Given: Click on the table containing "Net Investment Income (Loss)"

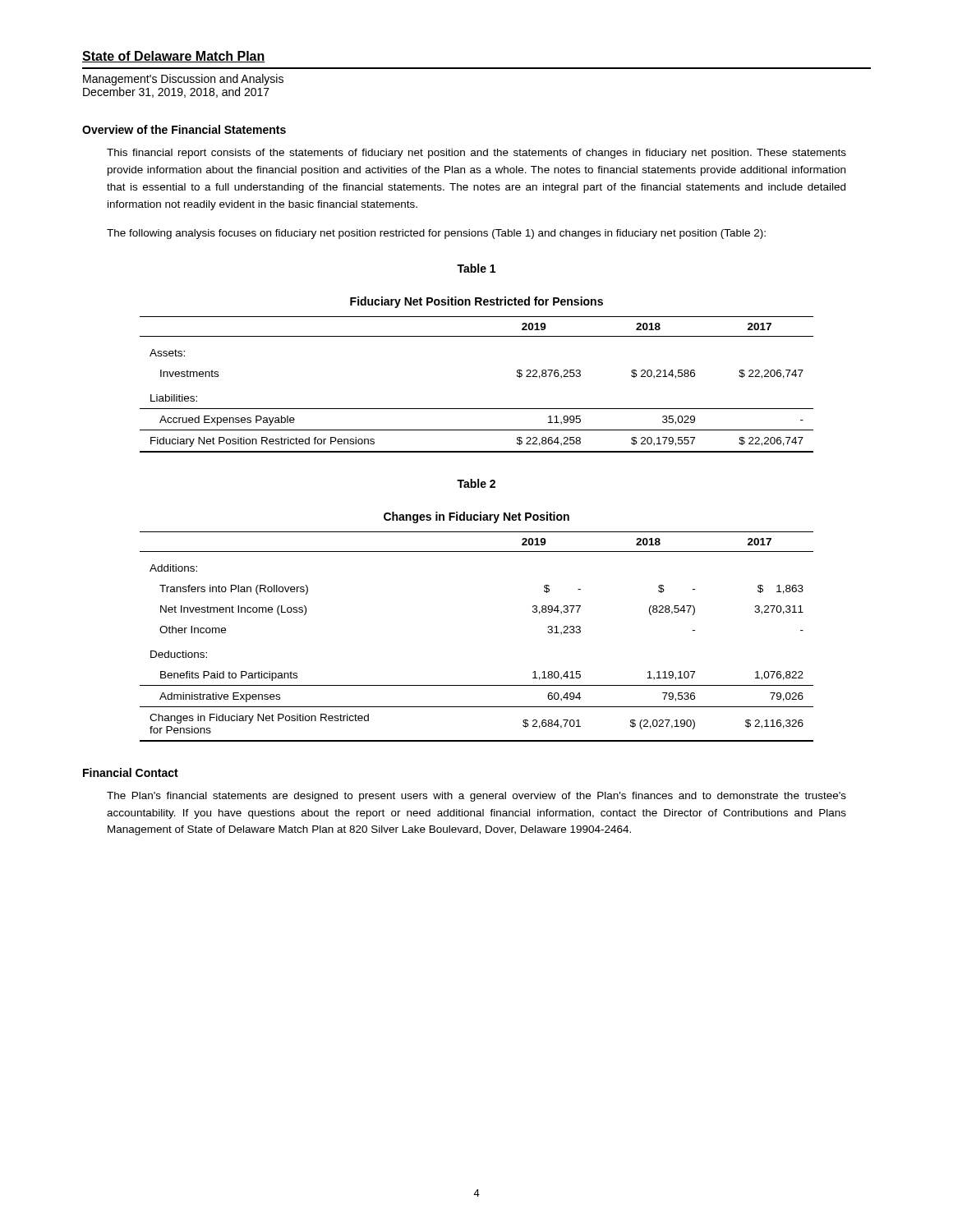Looking at the screenshot, I should pos(476,636).
